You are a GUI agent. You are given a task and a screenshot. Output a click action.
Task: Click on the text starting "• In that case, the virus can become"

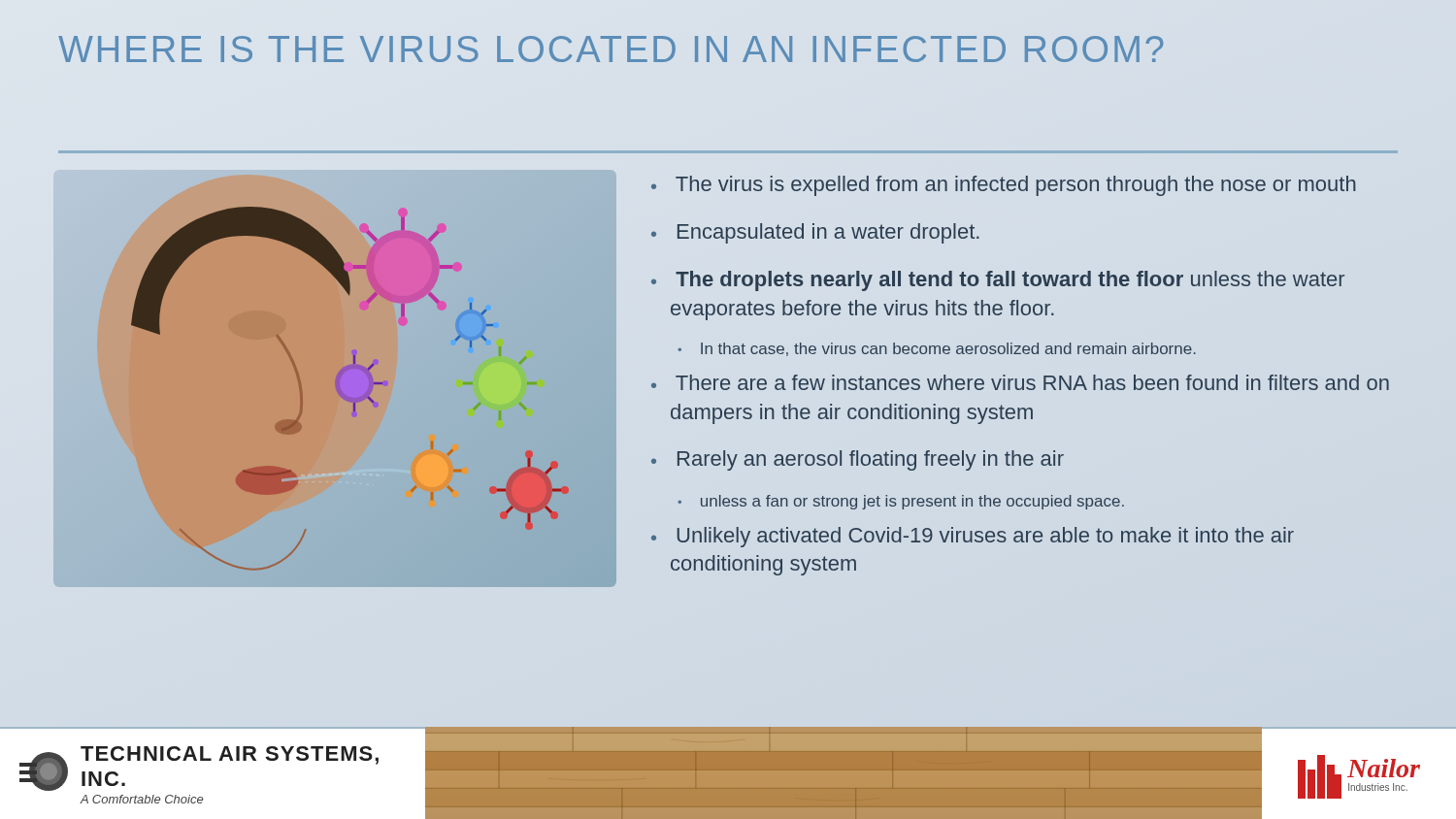pyautogui.click(x=937, y=350)
